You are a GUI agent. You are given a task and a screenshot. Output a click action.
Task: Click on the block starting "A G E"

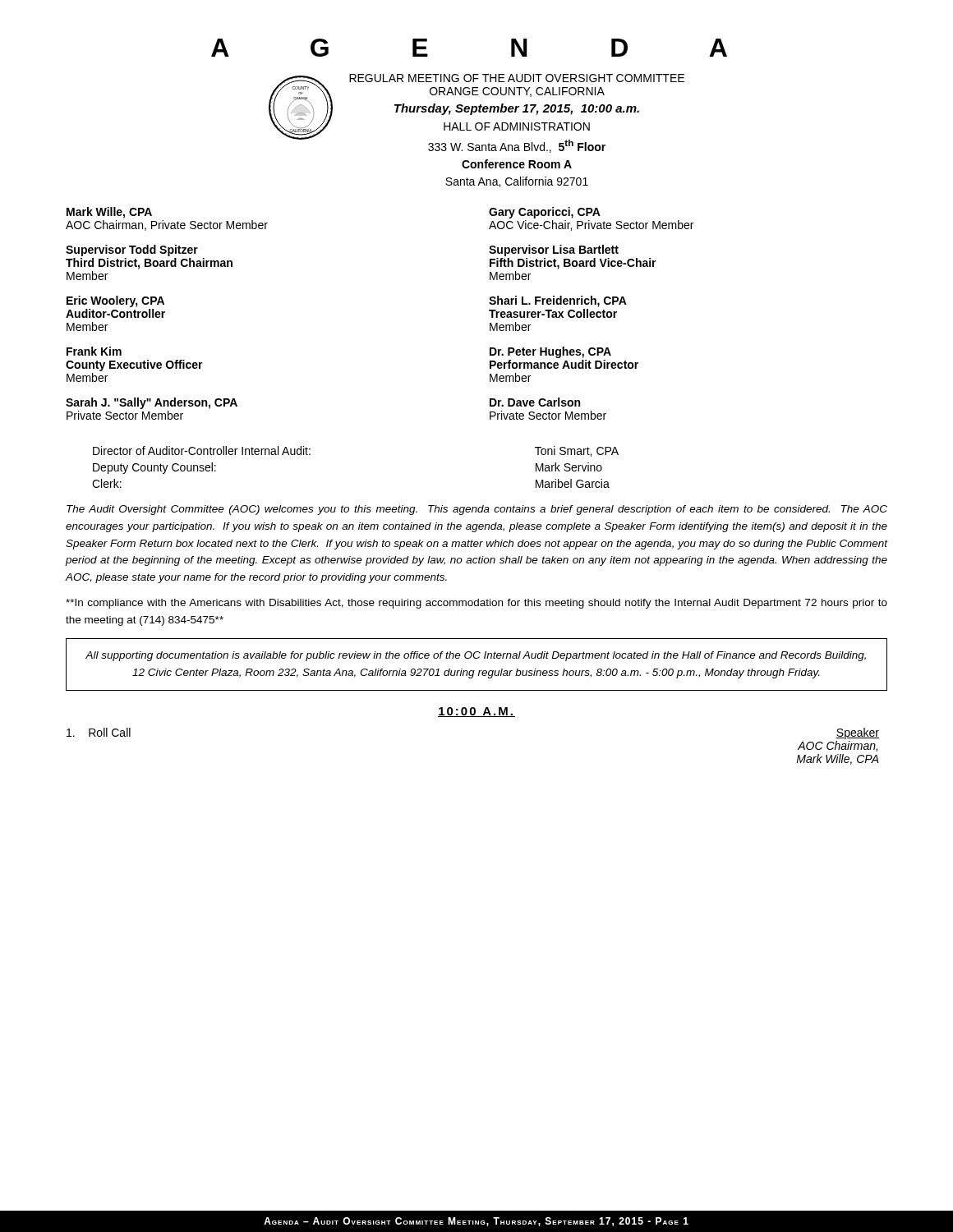pos(221,46)
